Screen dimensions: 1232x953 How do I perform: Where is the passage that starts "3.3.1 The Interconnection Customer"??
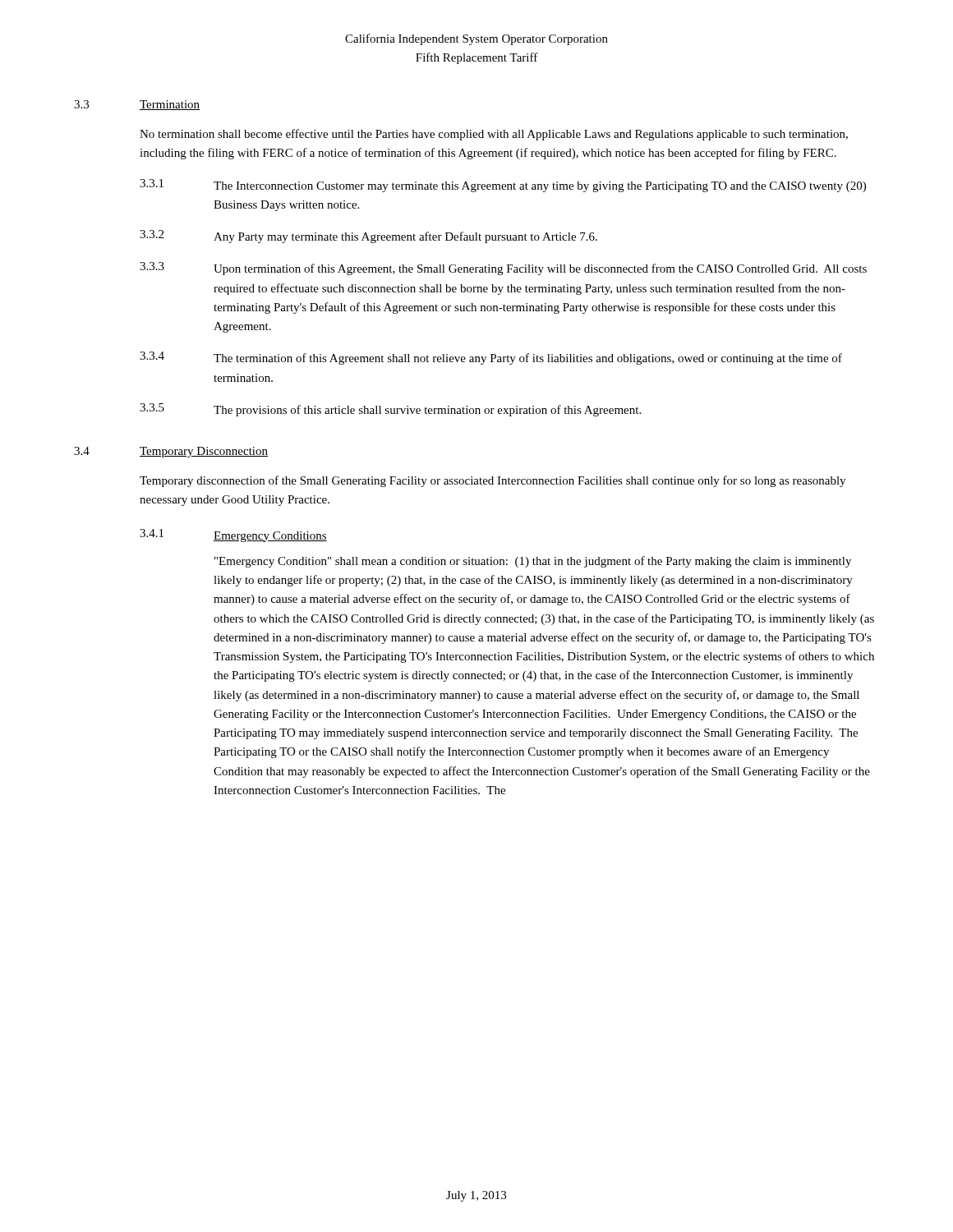click(509, 195)
